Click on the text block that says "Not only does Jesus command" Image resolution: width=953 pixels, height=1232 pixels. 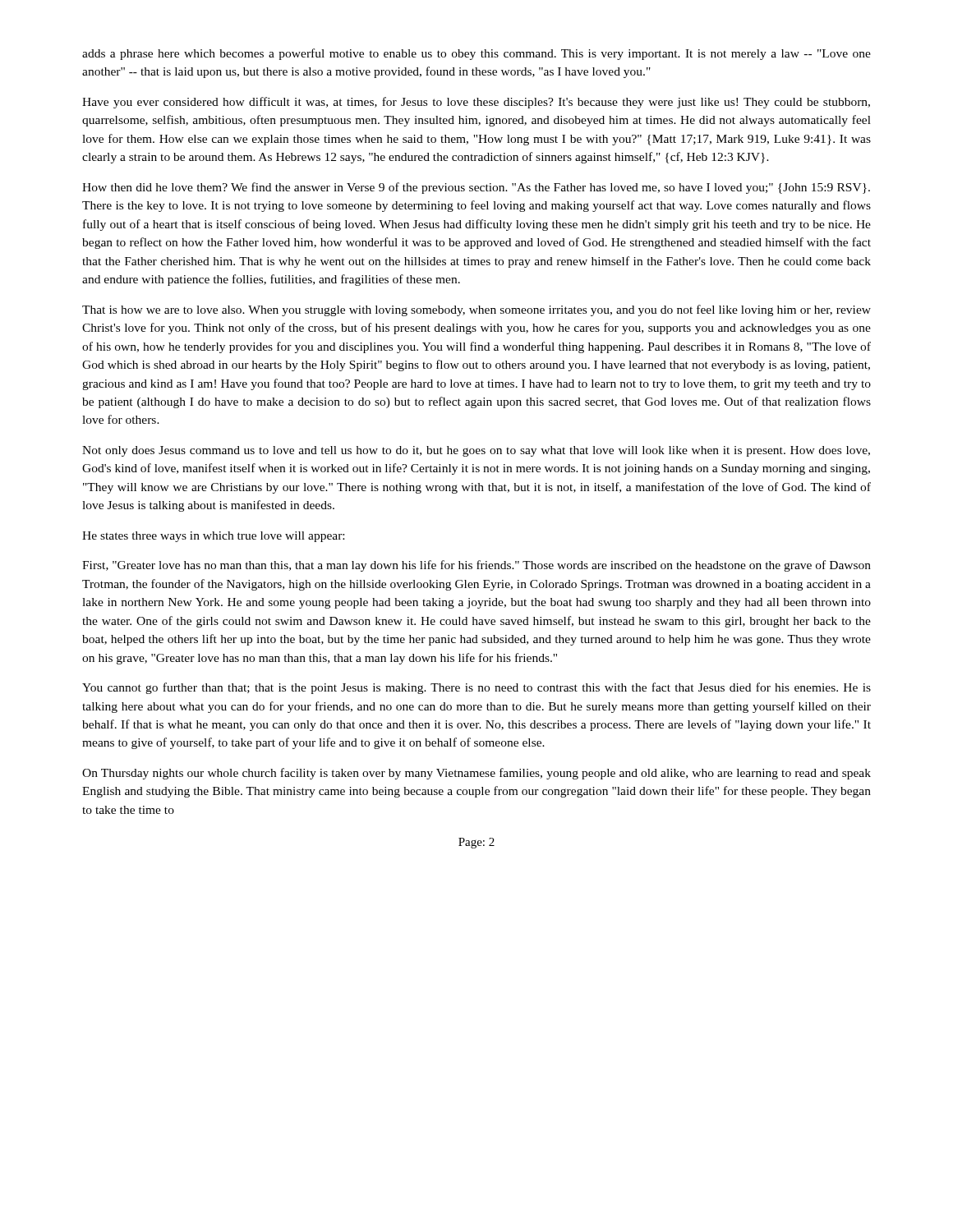click(476, 477)
